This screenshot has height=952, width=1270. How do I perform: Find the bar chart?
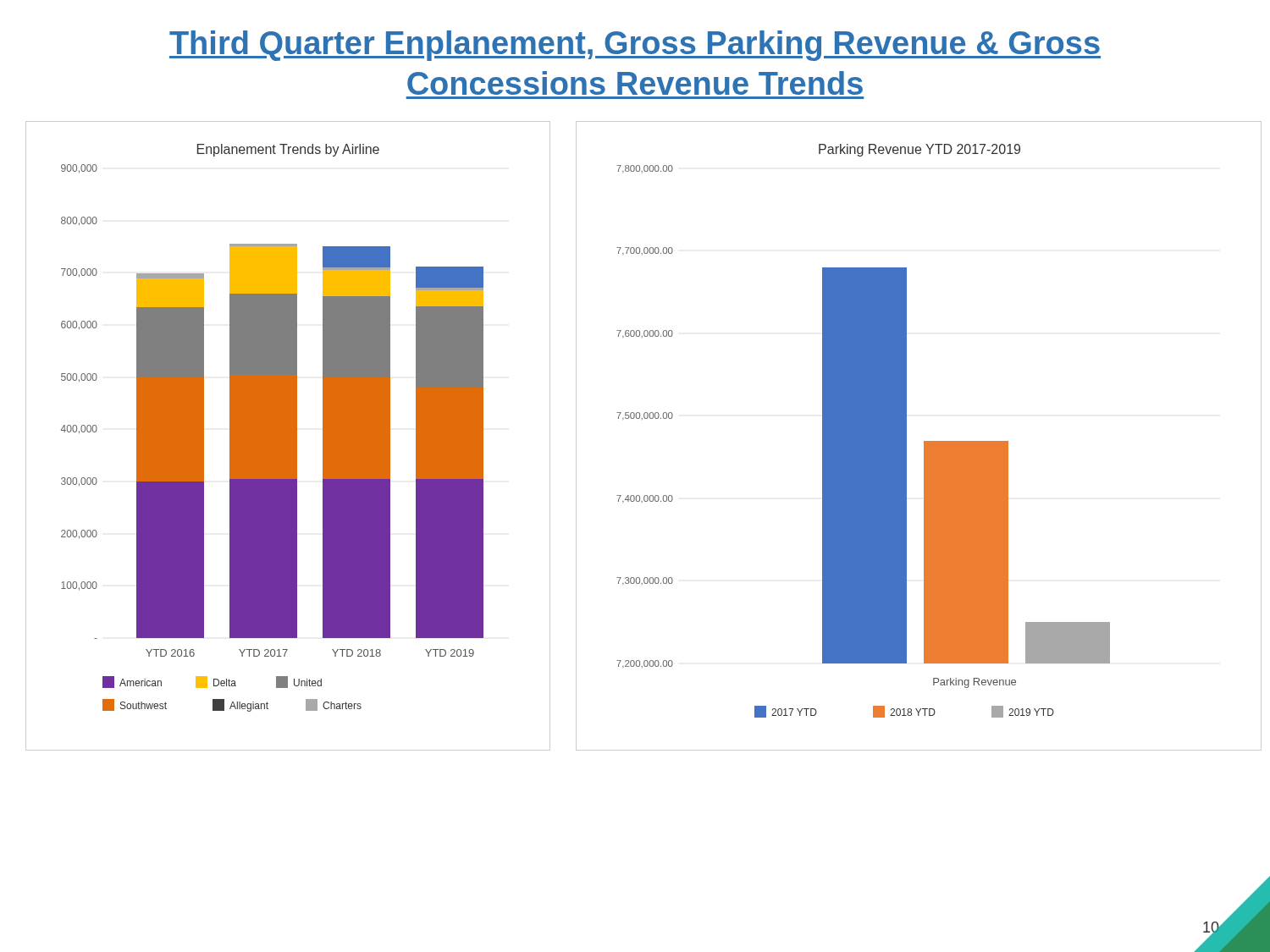[919, 436]
